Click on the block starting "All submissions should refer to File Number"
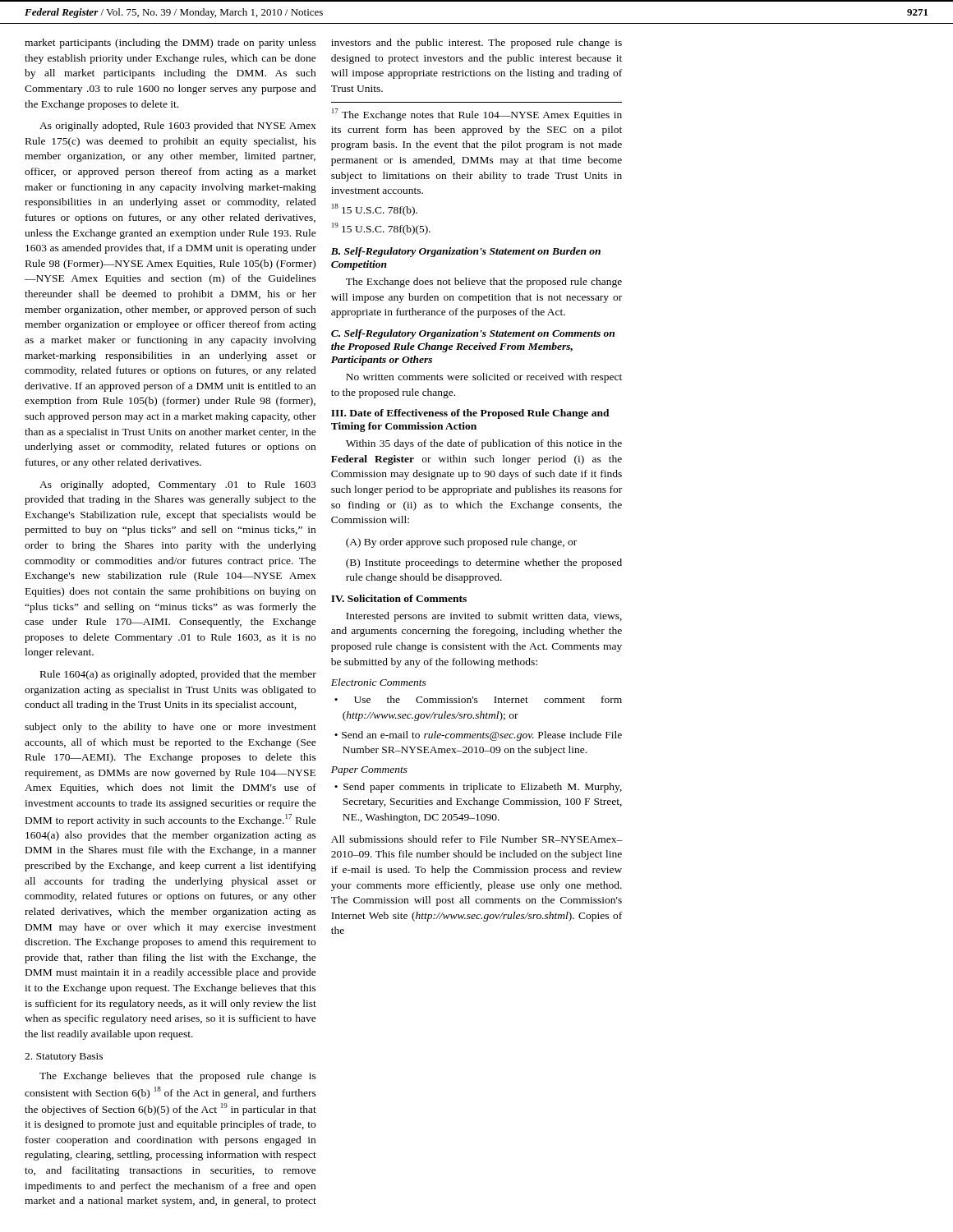The height and width of the screenshot is (1232, 953). [x=476, y=885]
